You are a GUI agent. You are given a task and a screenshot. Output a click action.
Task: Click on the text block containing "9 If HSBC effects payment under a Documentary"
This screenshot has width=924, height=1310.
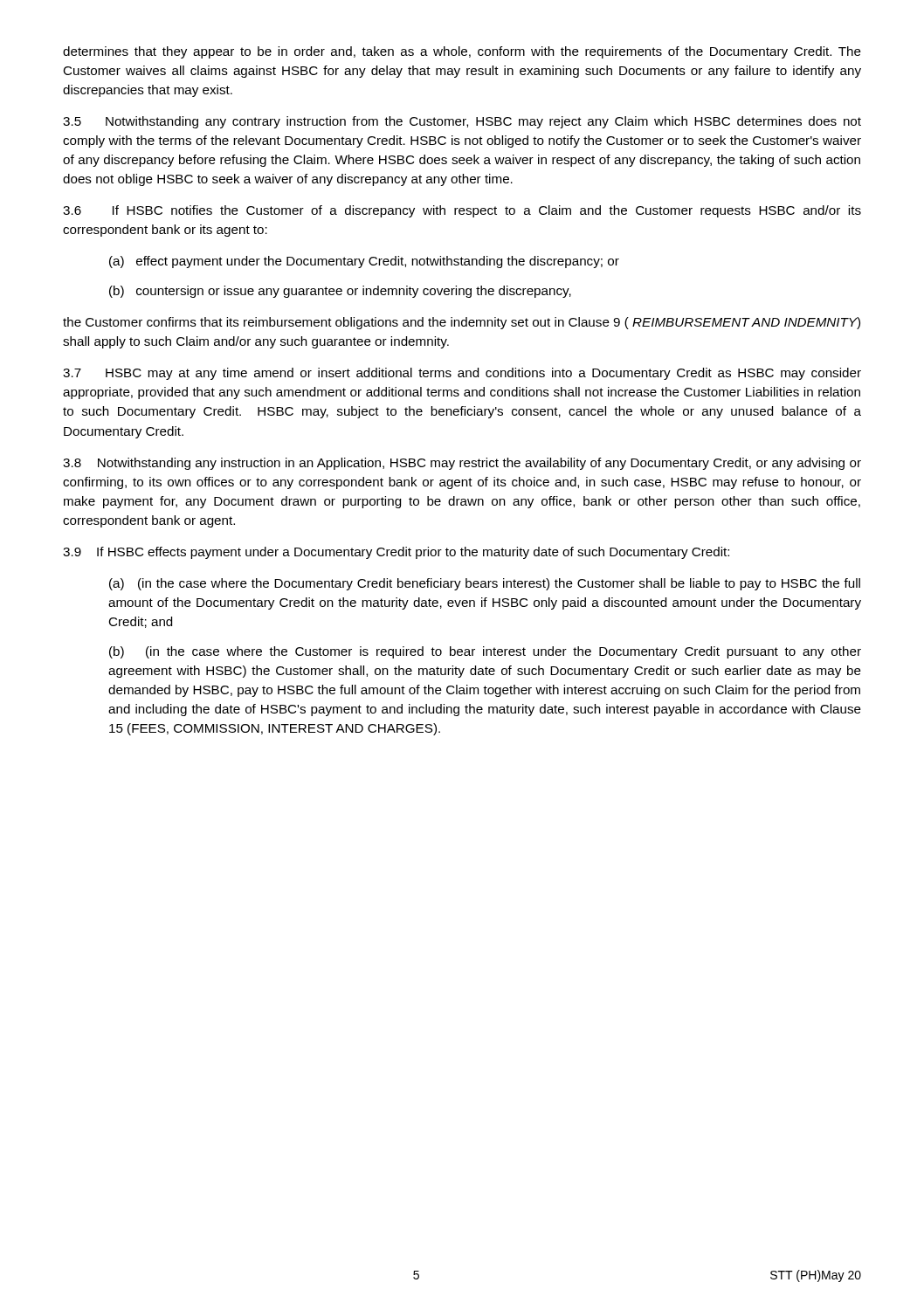(397, 551)
